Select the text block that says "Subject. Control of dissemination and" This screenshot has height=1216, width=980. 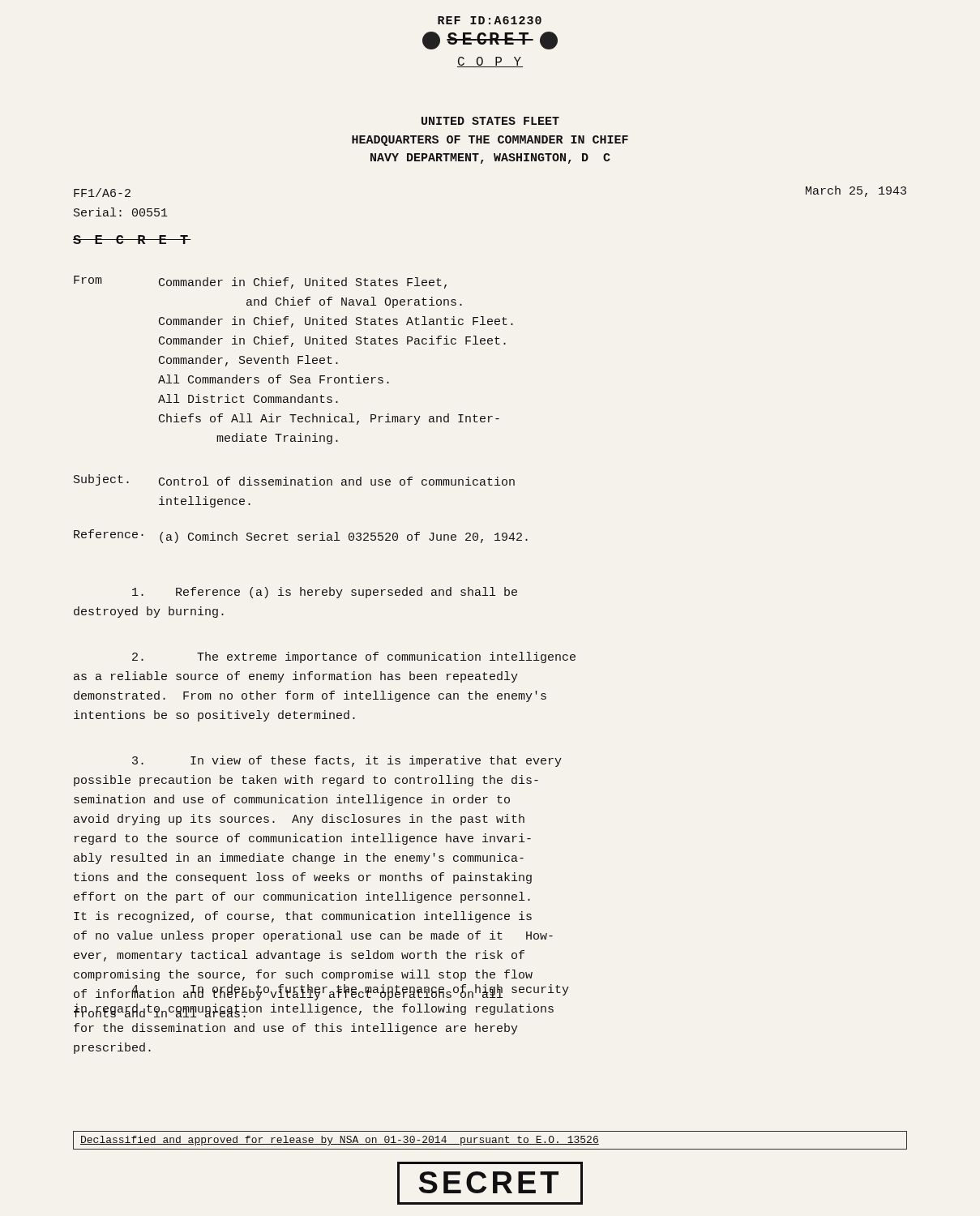point(490,493)
